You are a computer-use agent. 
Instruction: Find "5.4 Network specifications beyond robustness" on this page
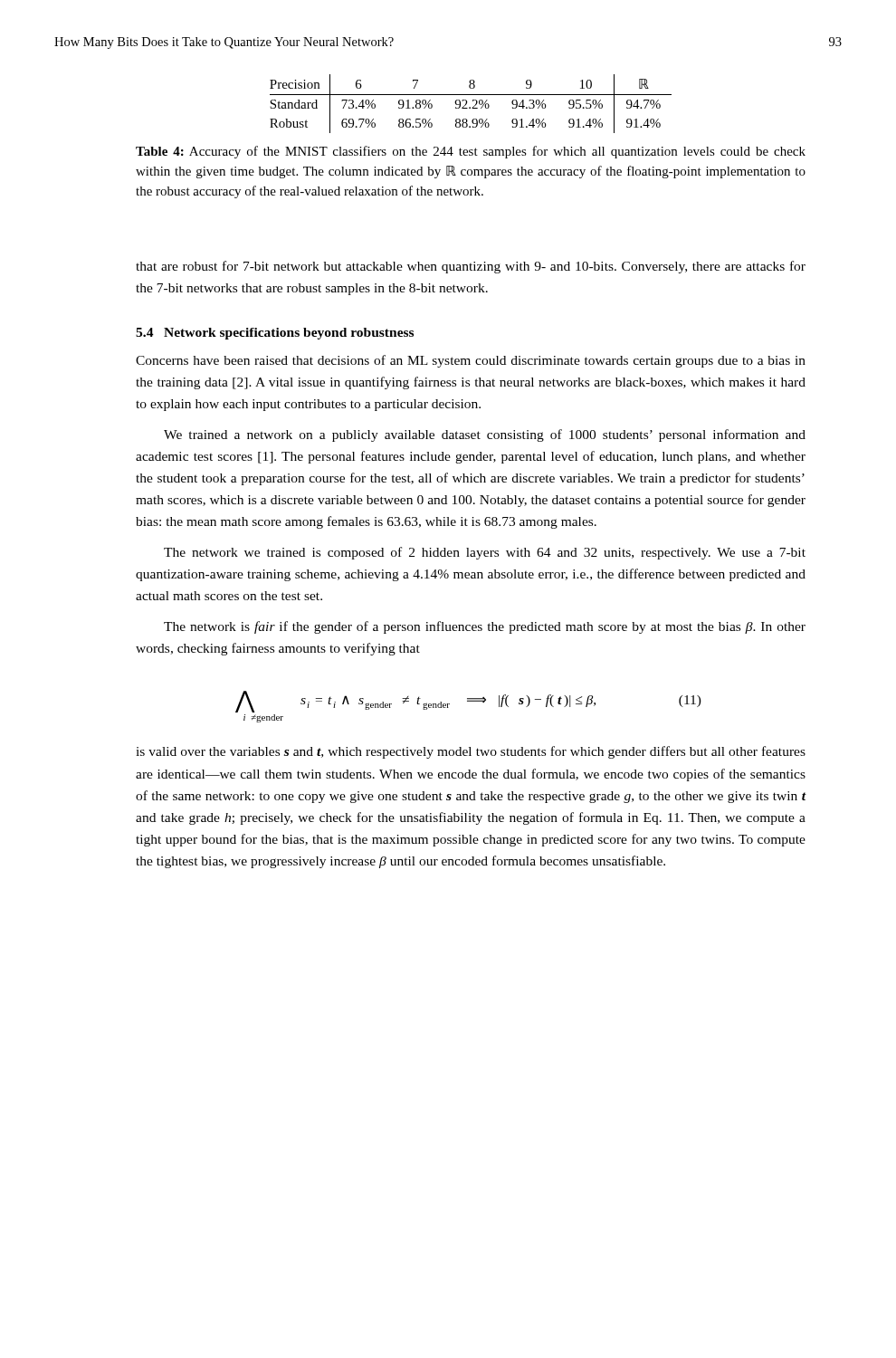pyautogui.click(x=275, y=332)
